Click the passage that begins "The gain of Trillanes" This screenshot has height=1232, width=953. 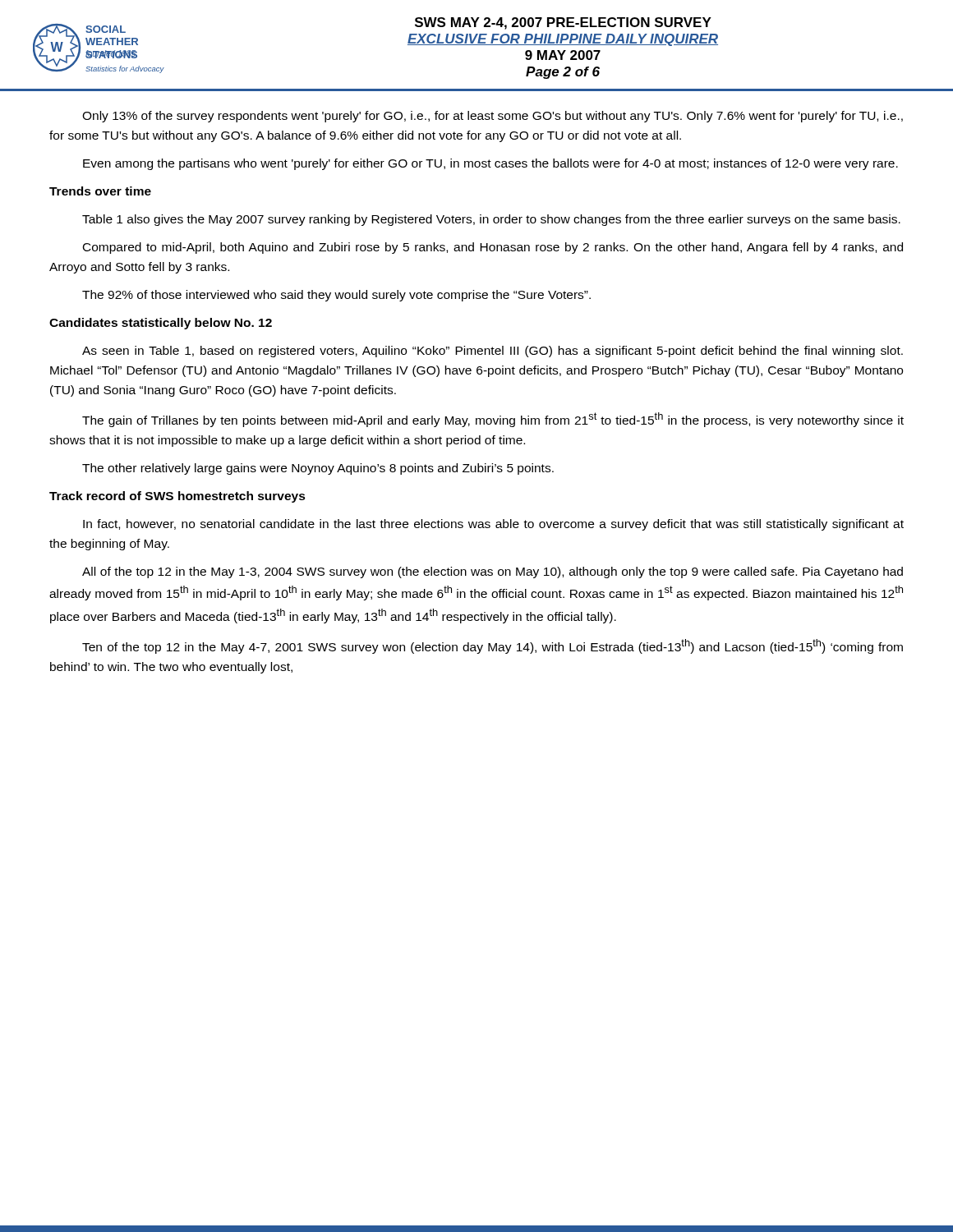click(x=476, y=429)
